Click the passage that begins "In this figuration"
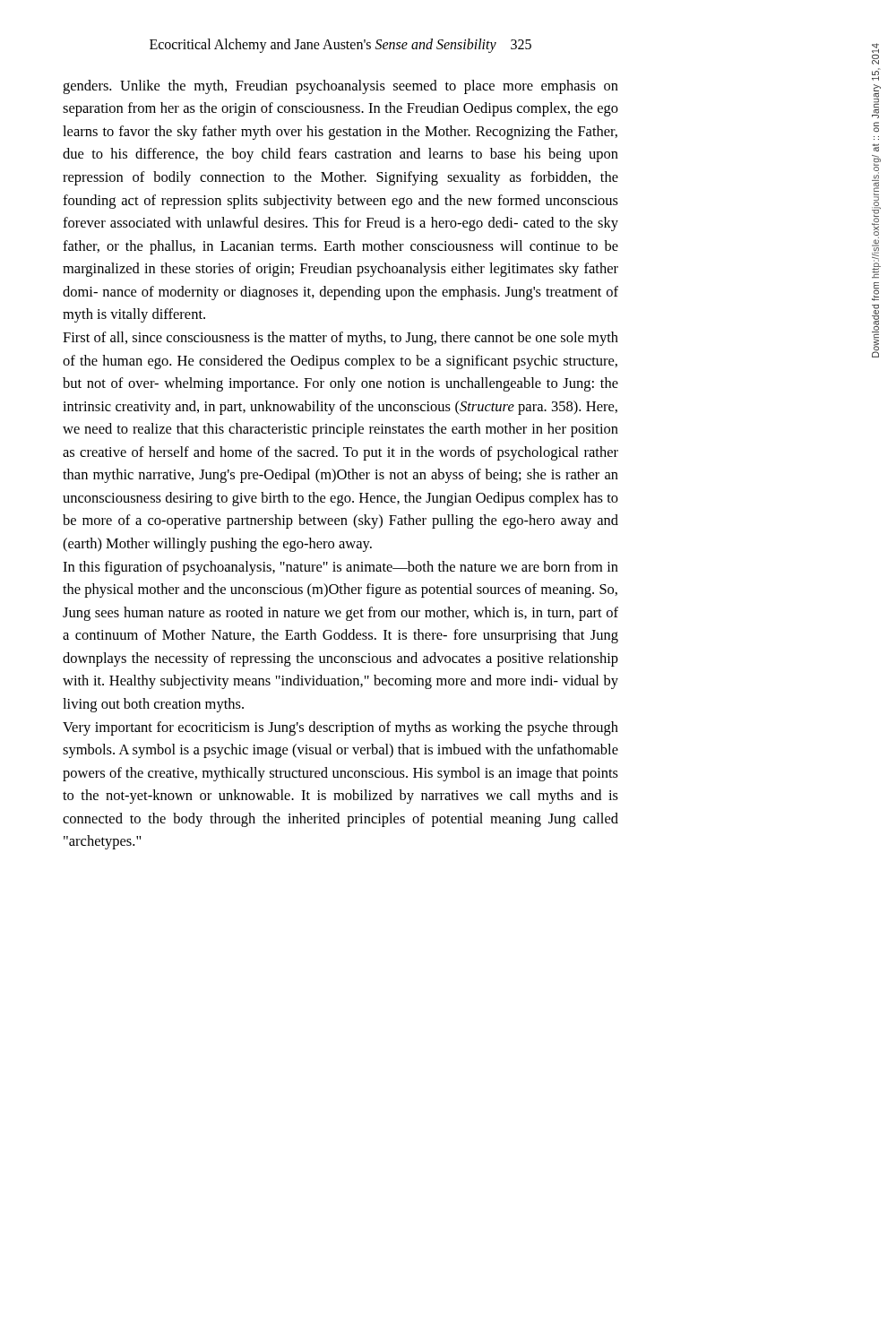The height and width of the screenshot is (1344, 896). [340, 635]
